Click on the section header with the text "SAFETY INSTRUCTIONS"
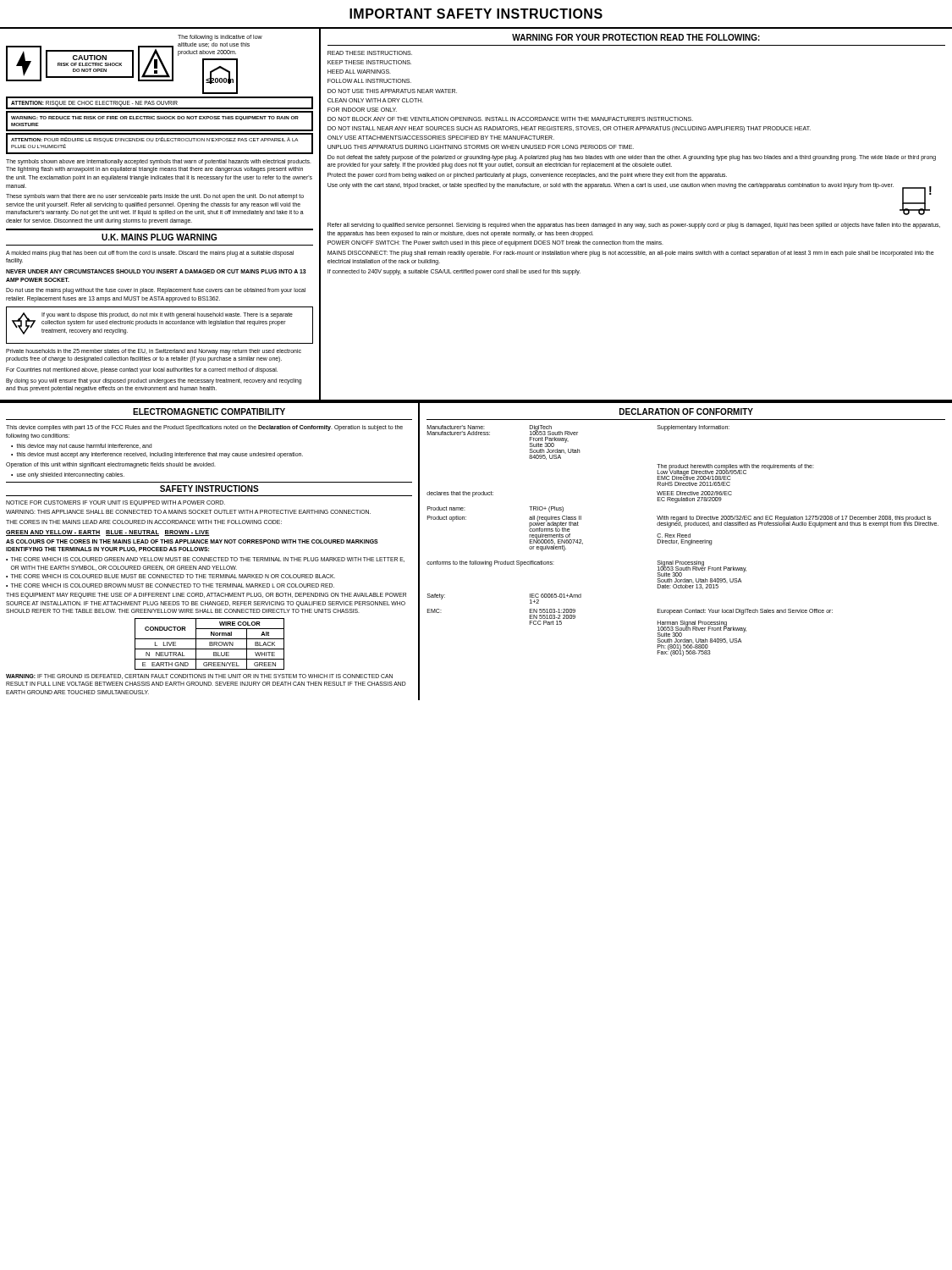The image size is (952, 1270). tap(209, 489)
